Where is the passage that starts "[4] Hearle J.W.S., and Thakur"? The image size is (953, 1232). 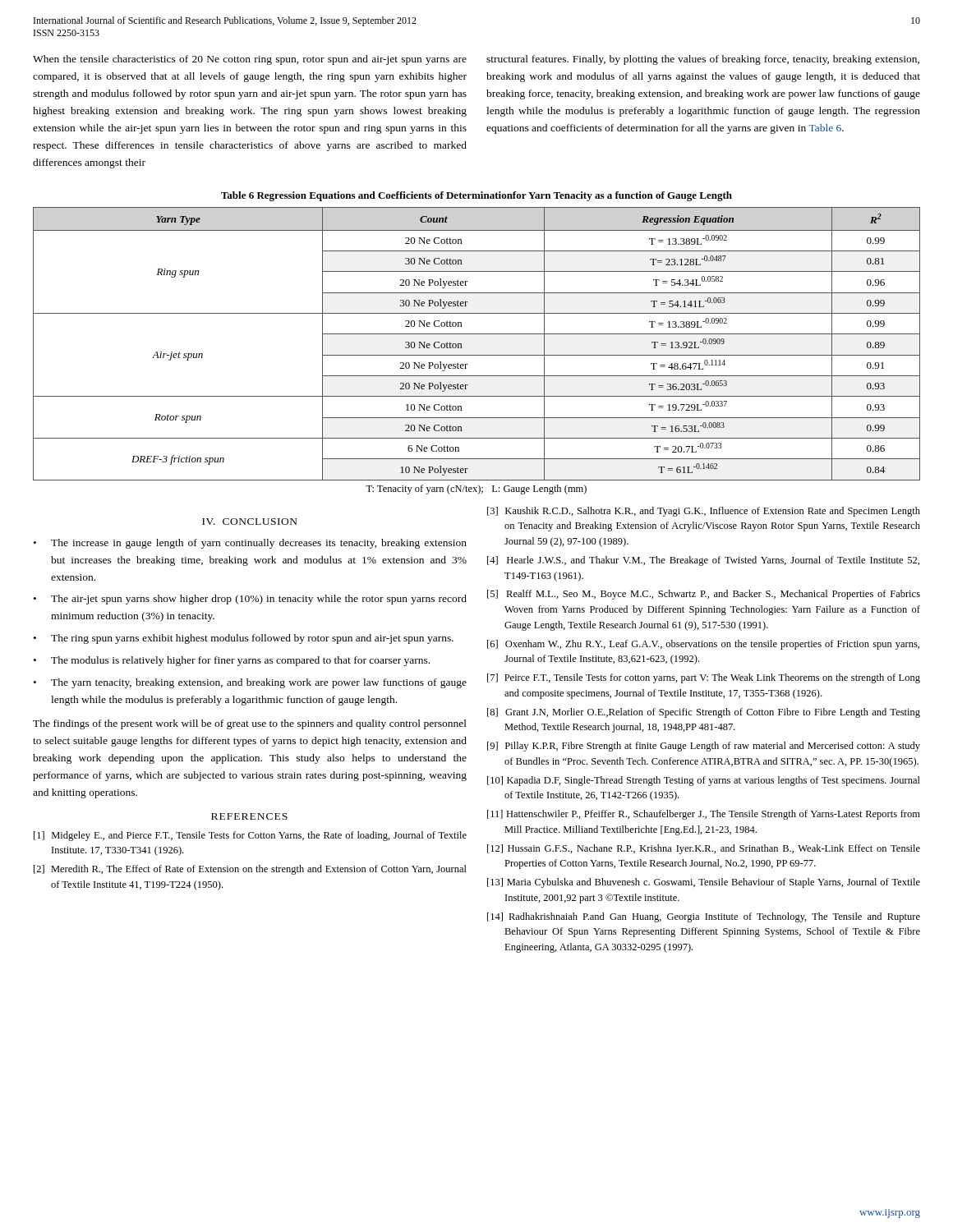(703, 568)
